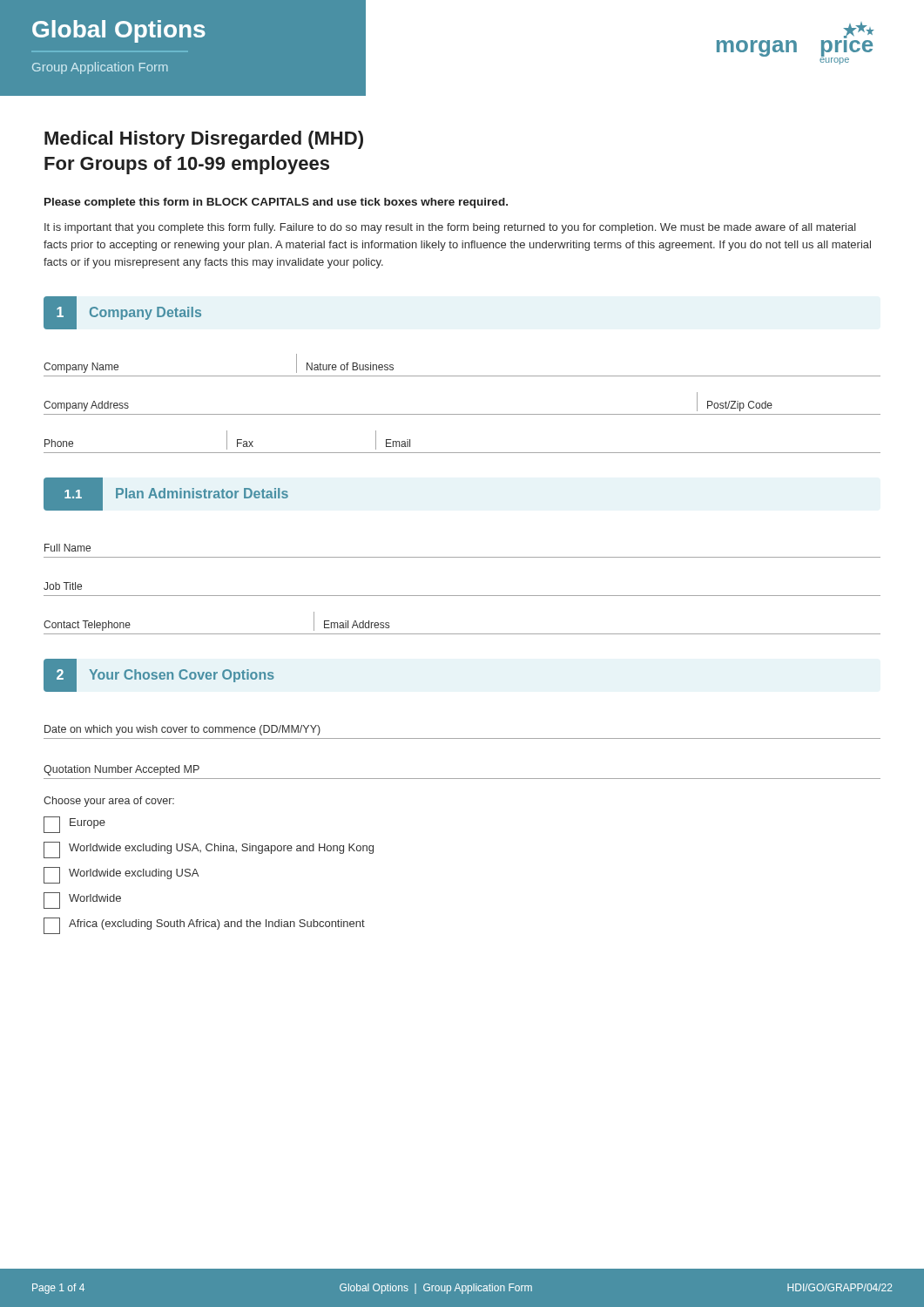Find the text block starting "Worldwide excluding USA, China, Singapore and Hong"

(x=209, y=849)
